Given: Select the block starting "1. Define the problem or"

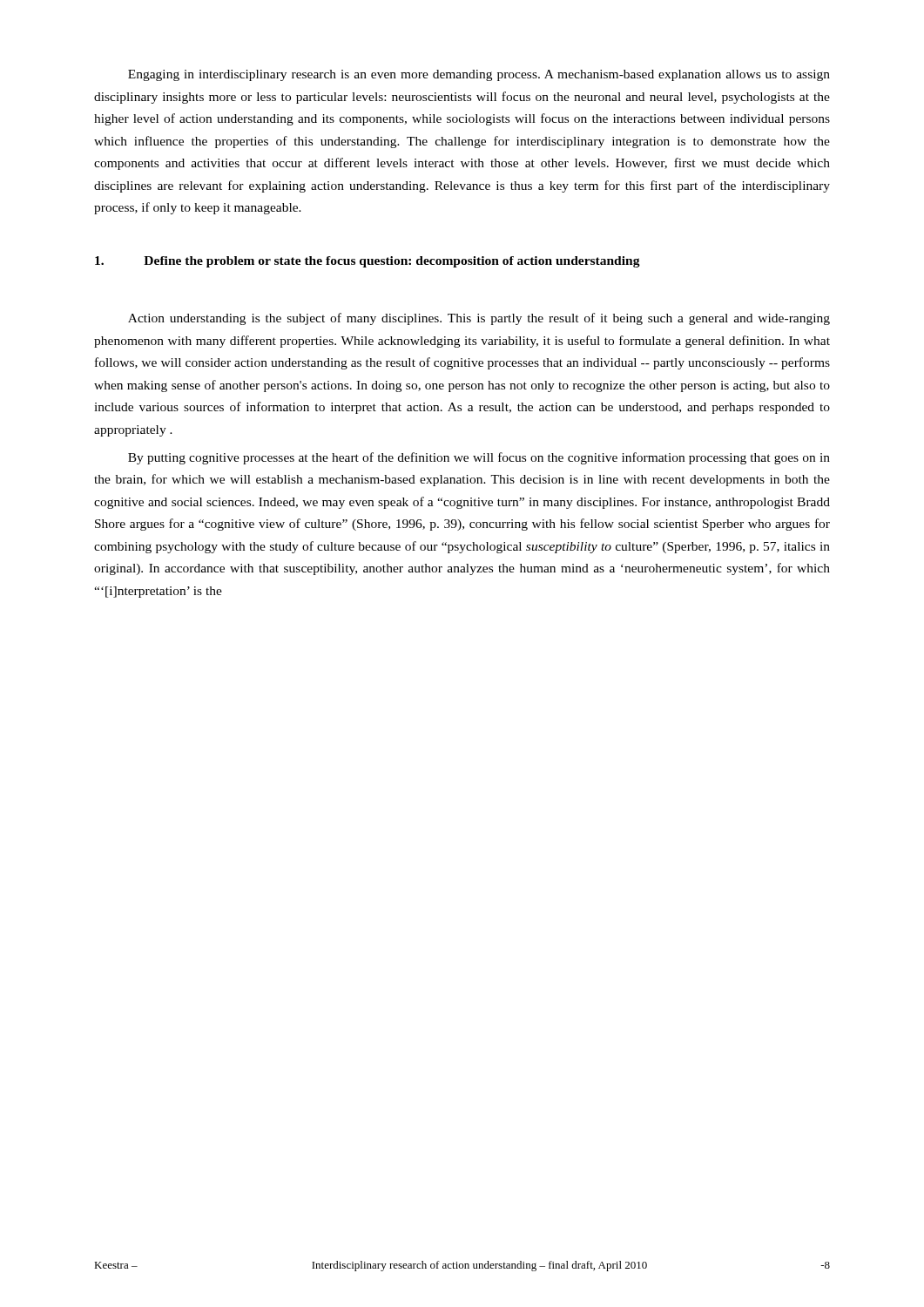Looking at the screenshot, I should [x=367, y=260].
